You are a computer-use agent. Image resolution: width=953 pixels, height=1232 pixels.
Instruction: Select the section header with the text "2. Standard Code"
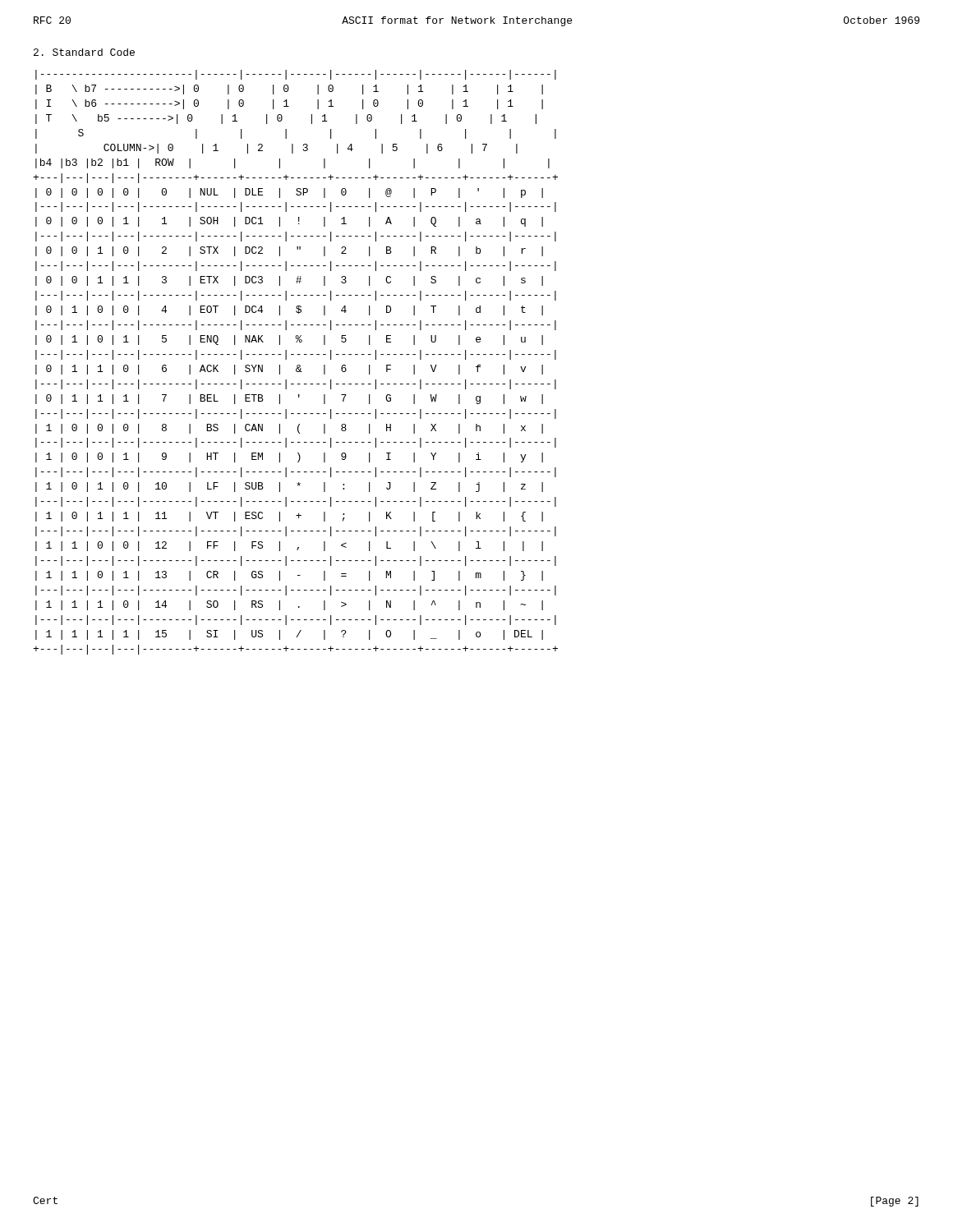coord(84,53)
